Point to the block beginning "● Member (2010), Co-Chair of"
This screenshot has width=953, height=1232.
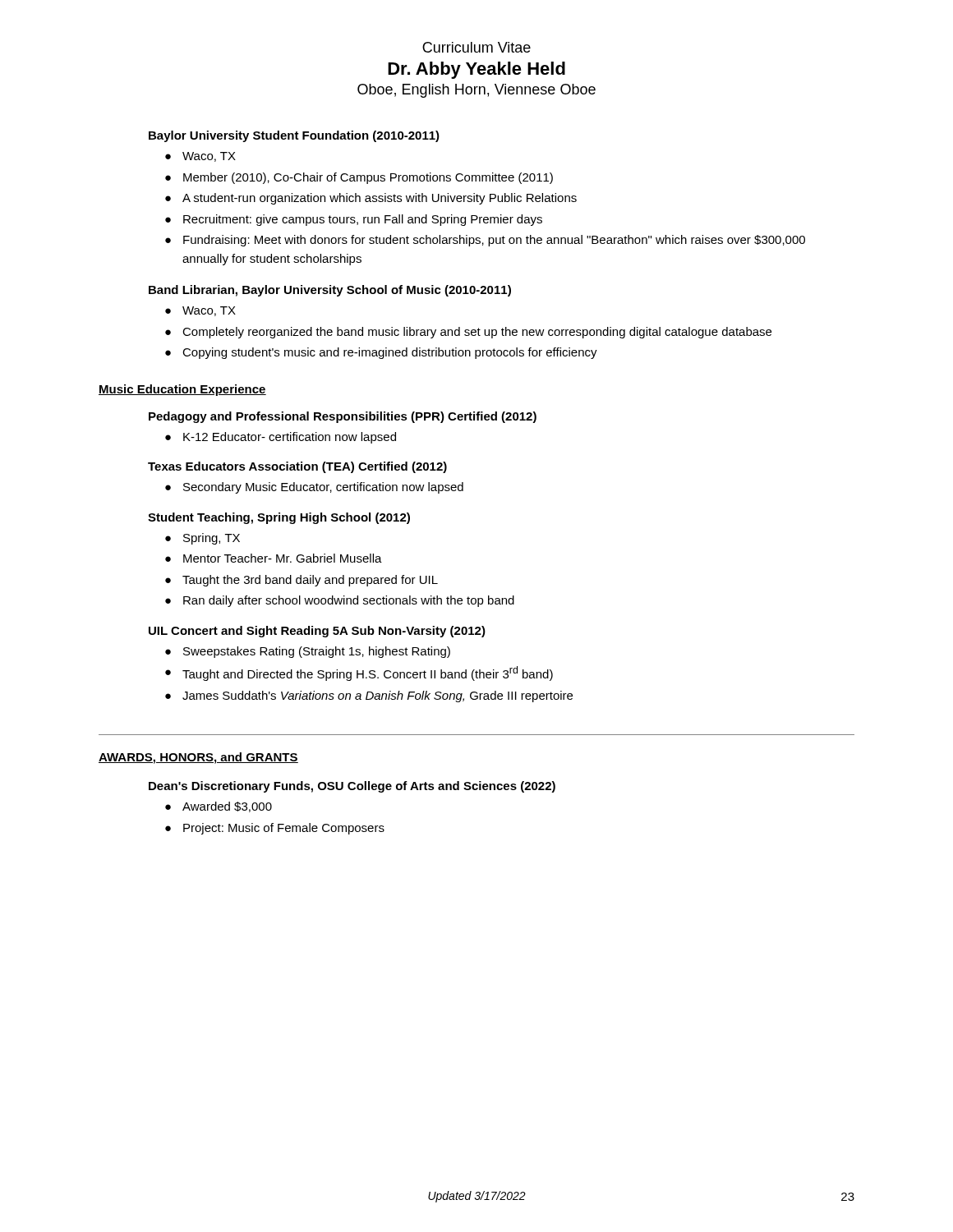point(509,177)
